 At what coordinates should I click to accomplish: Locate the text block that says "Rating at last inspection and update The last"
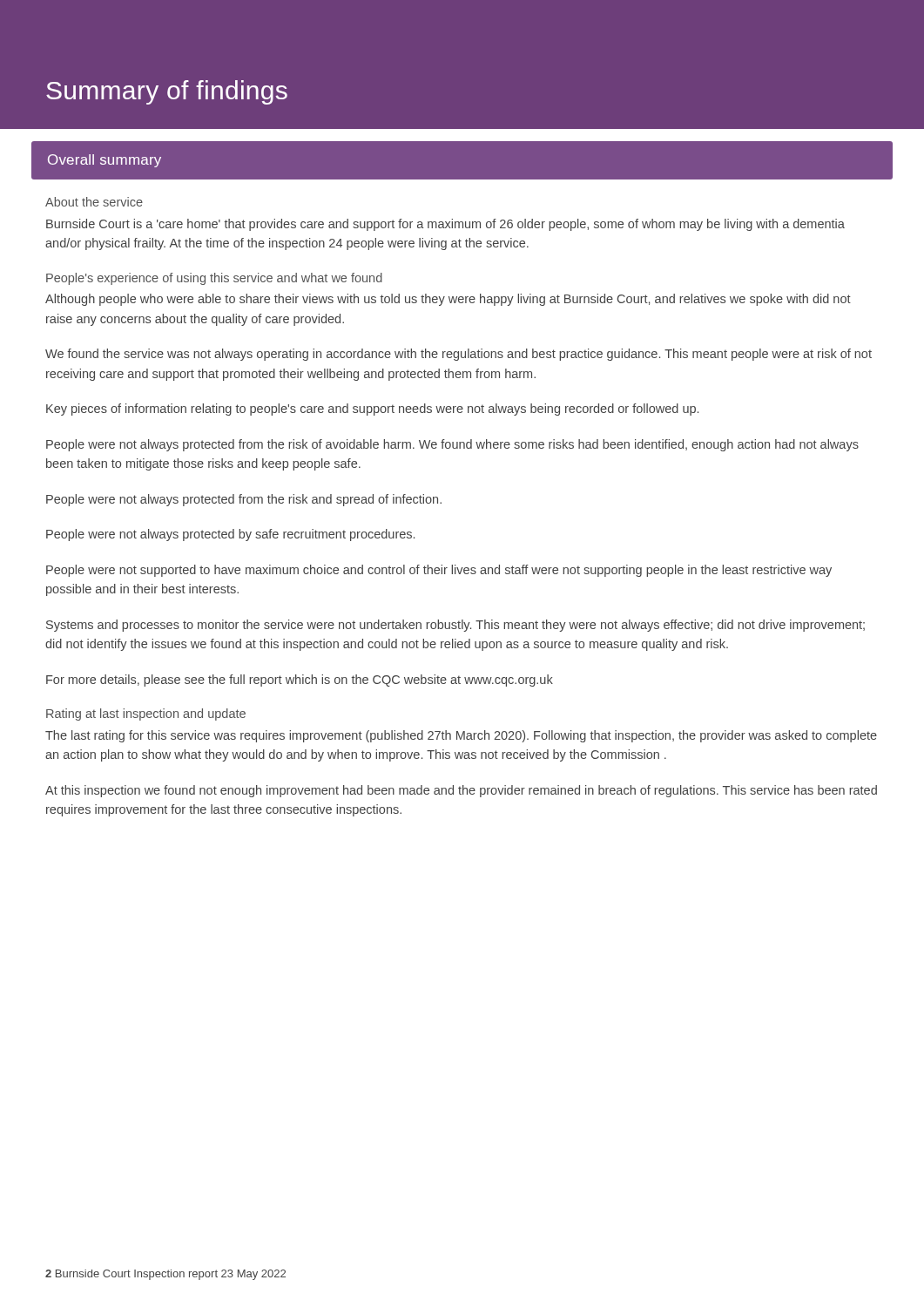pyautogui.click(x=462, y=735)
